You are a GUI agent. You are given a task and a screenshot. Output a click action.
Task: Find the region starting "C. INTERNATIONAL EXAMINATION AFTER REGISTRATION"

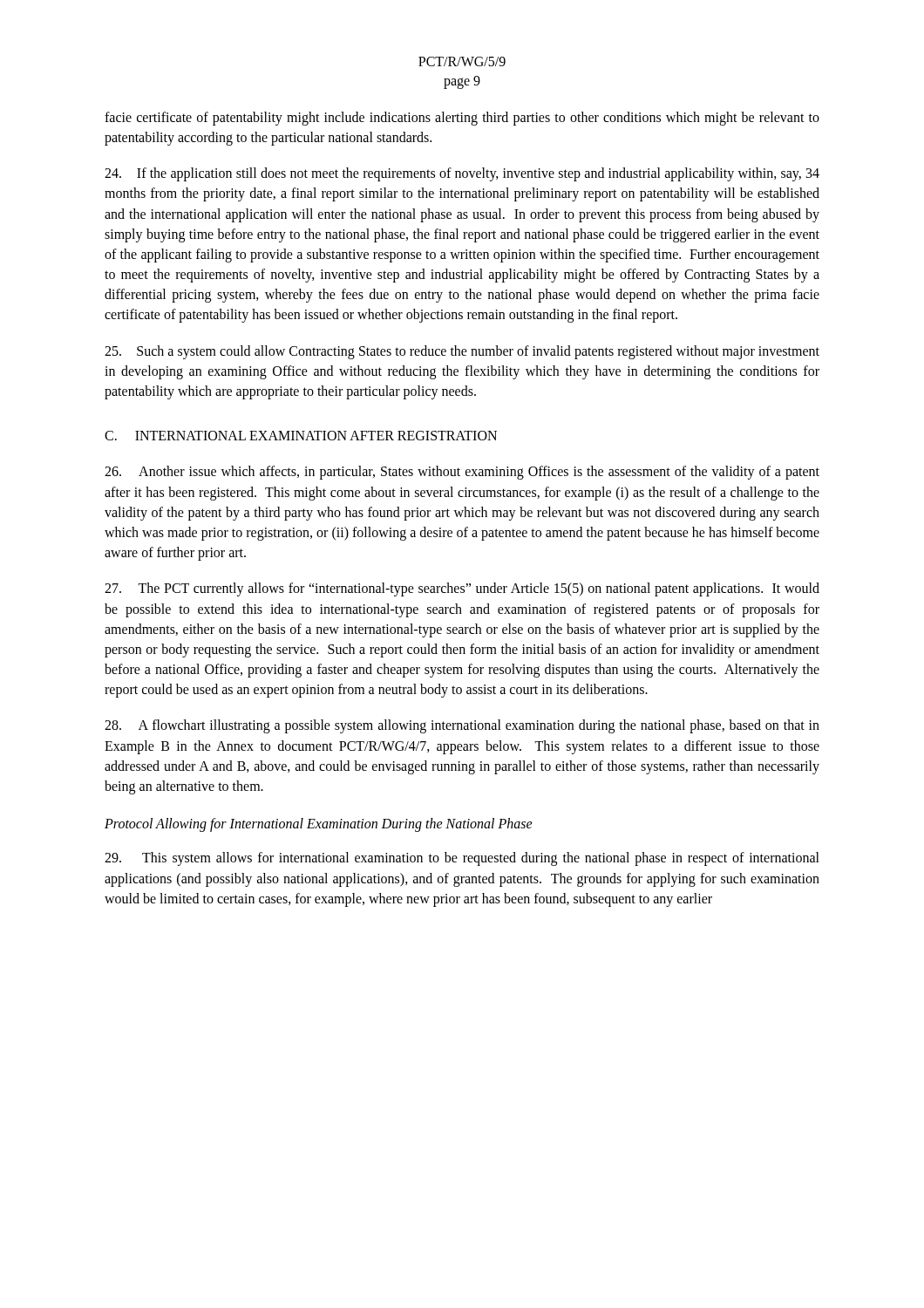(x=301, y=436)
